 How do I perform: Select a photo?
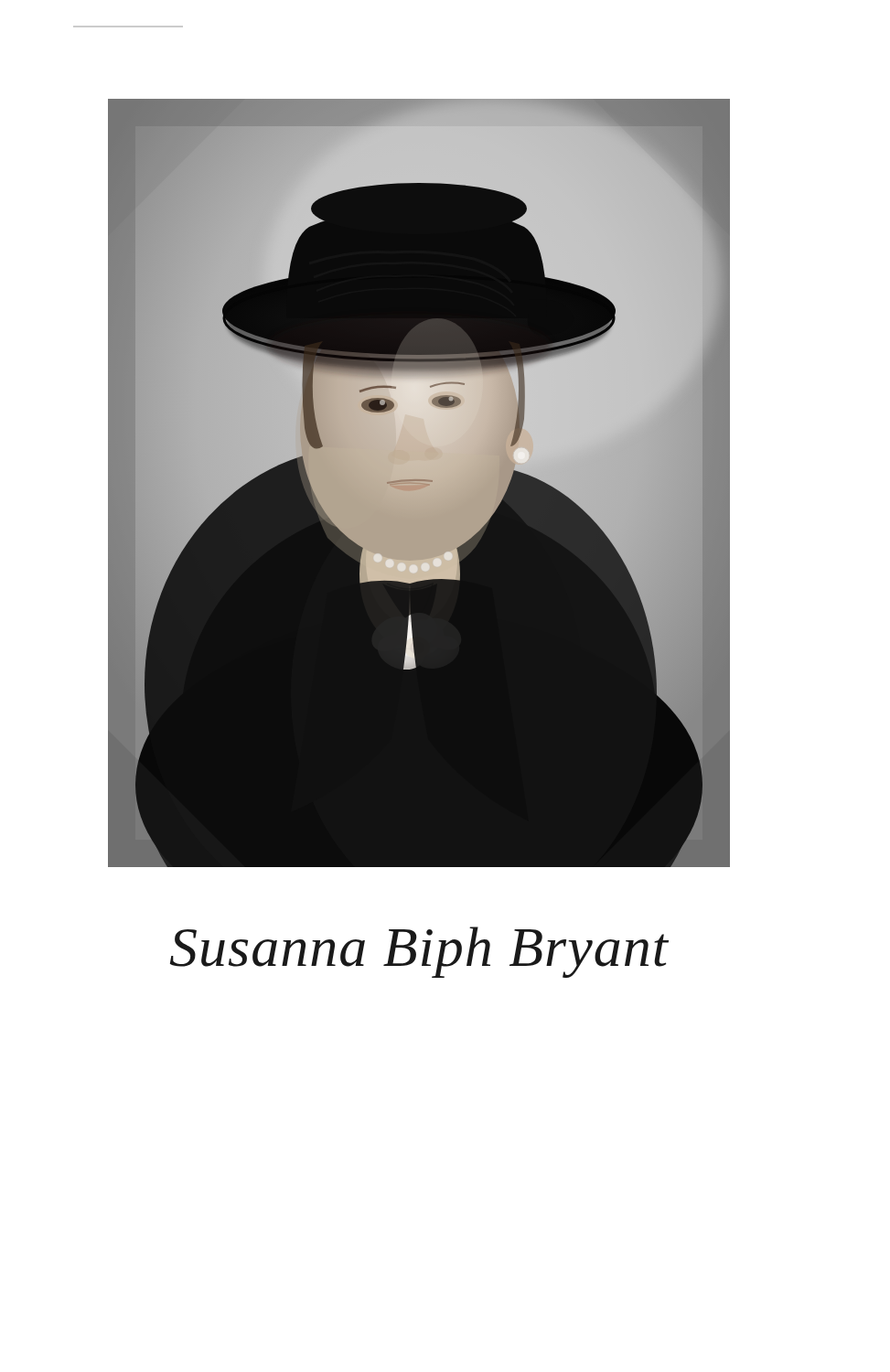coord(419,483)
